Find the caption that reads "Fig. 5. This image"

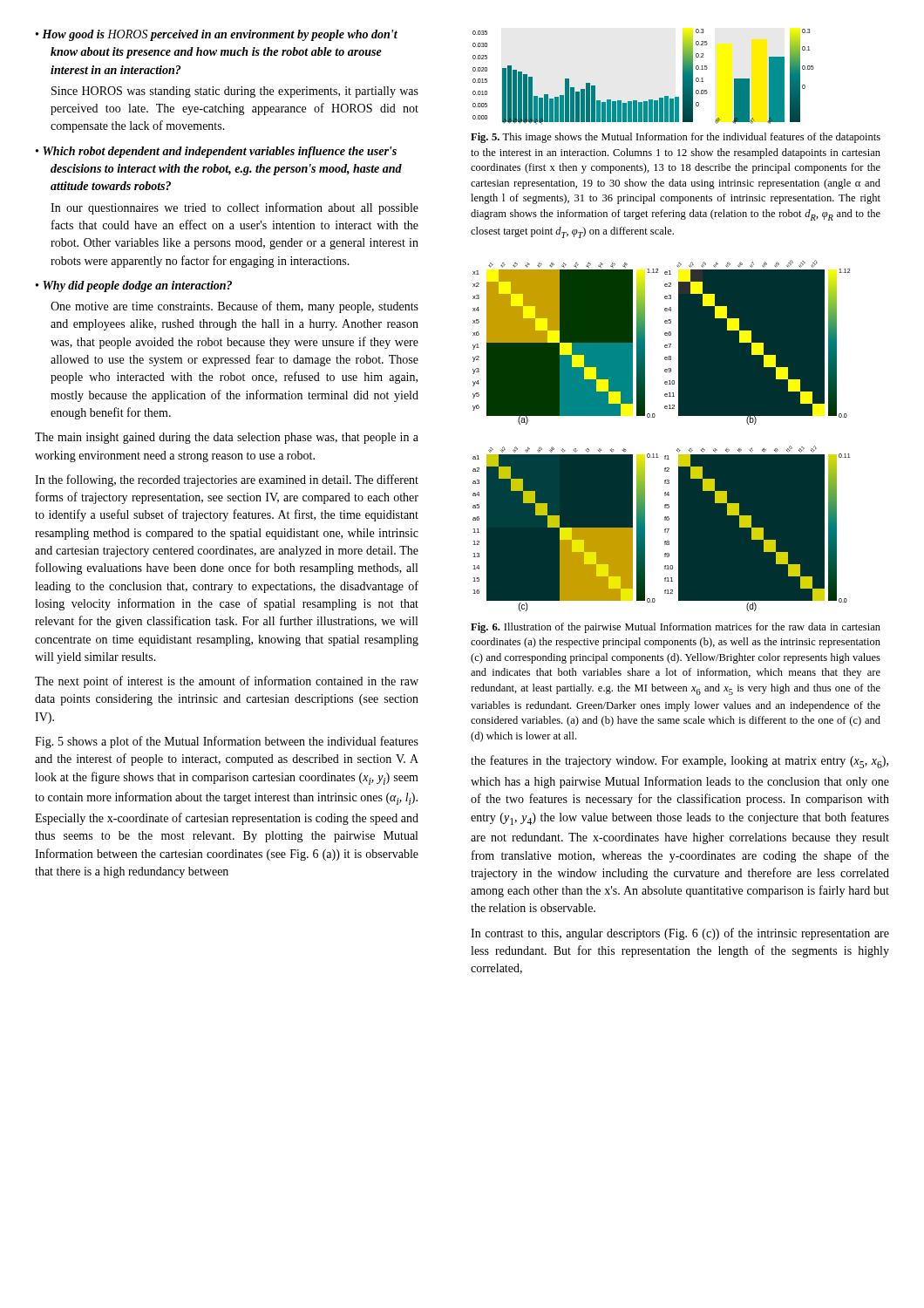coord(676,185)
